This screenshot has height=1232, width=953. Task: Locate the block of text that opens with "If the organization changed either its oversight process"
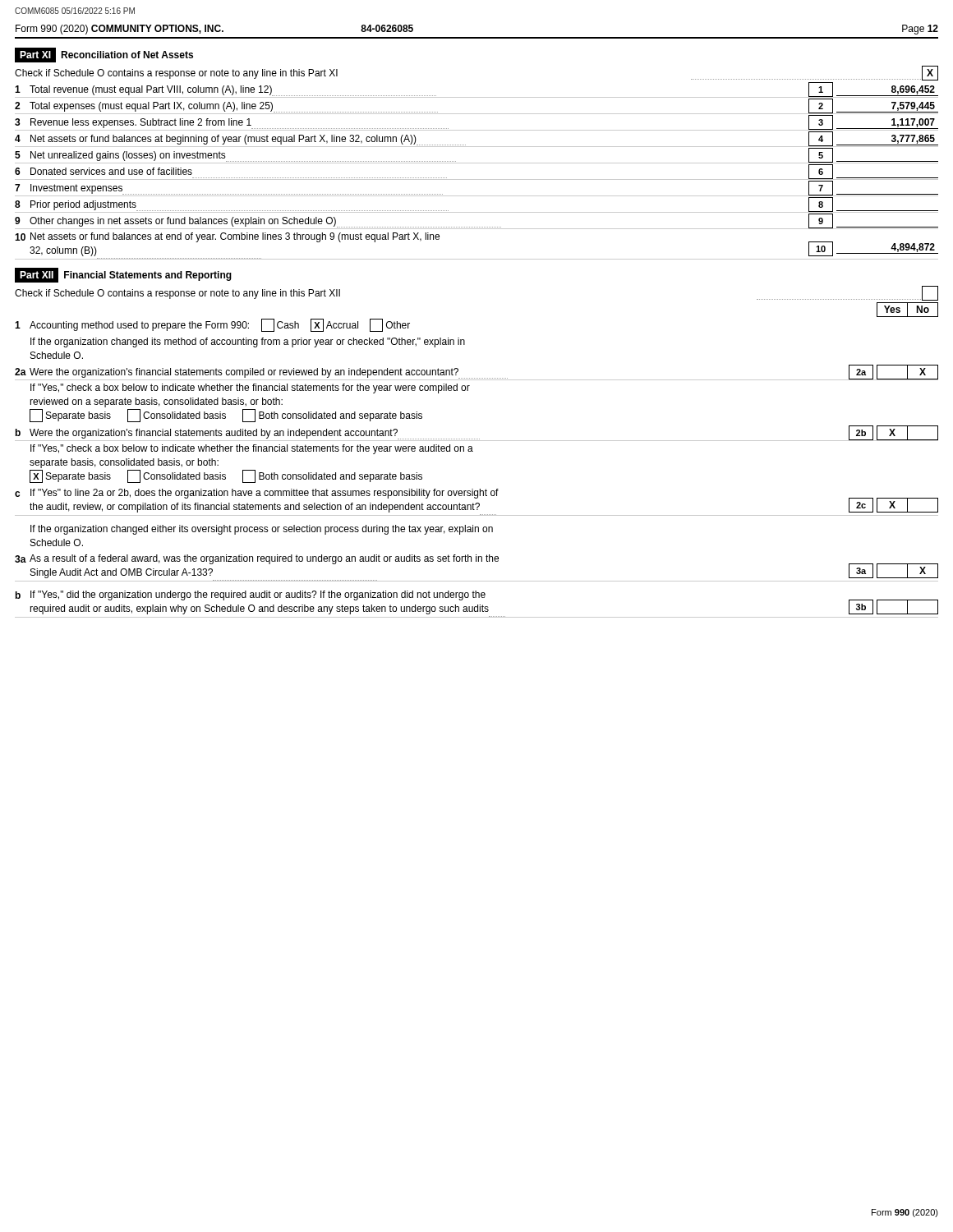pos(261,536)
